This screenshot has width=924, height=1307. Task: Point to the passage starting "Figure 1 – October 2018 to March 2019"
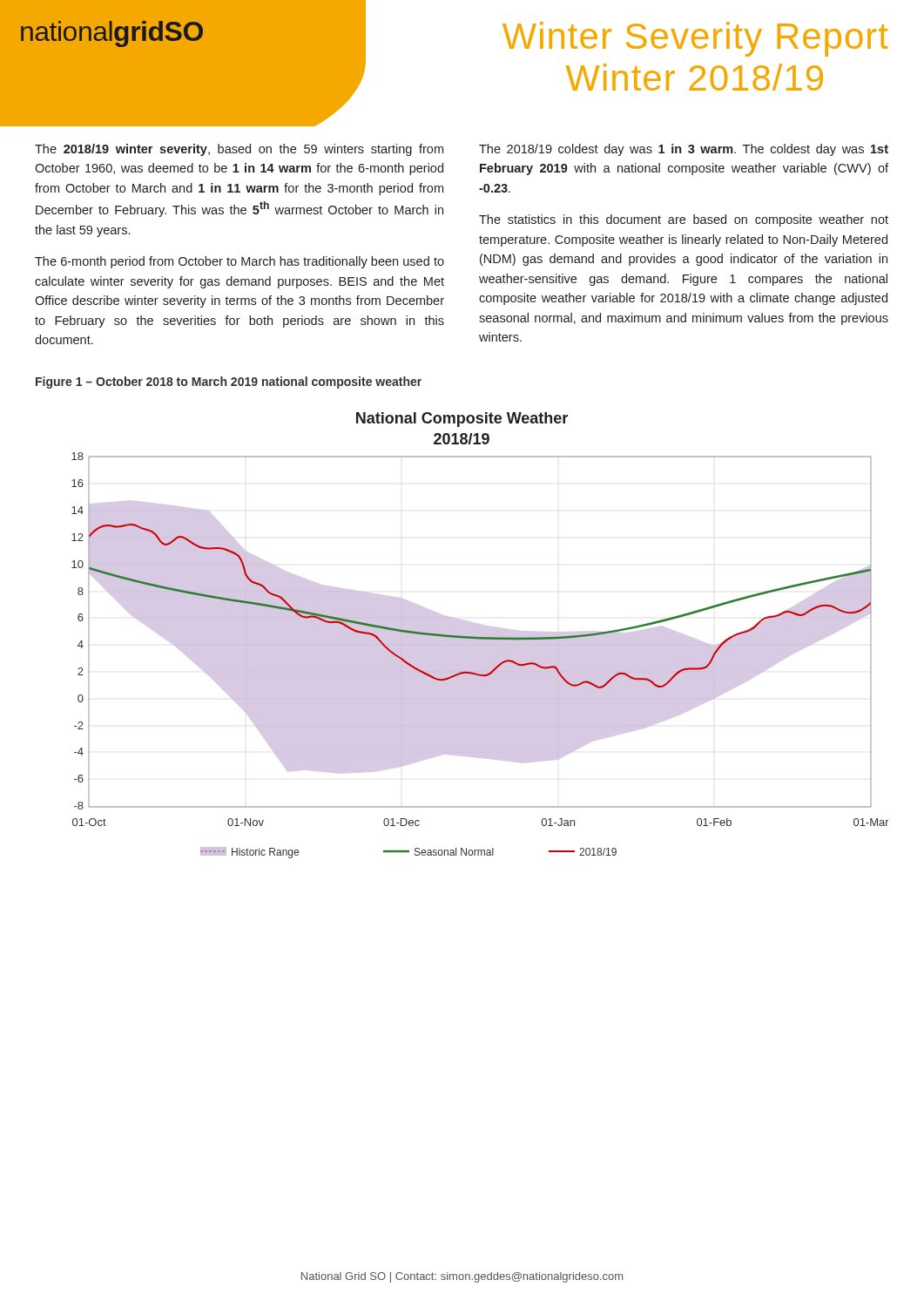click(228, 381)
